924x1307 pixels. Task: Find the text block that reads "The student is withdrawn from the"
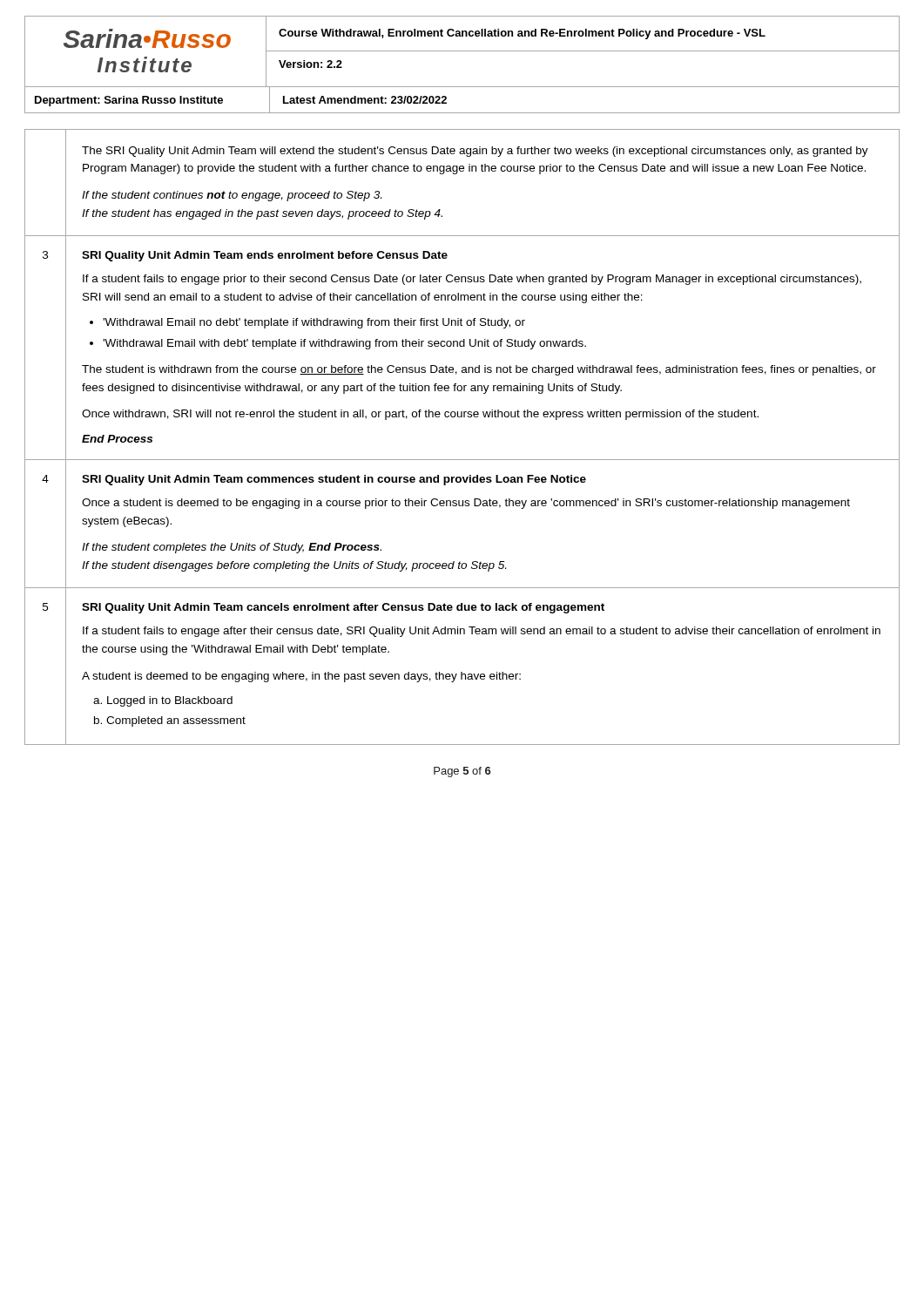(479, 378)
